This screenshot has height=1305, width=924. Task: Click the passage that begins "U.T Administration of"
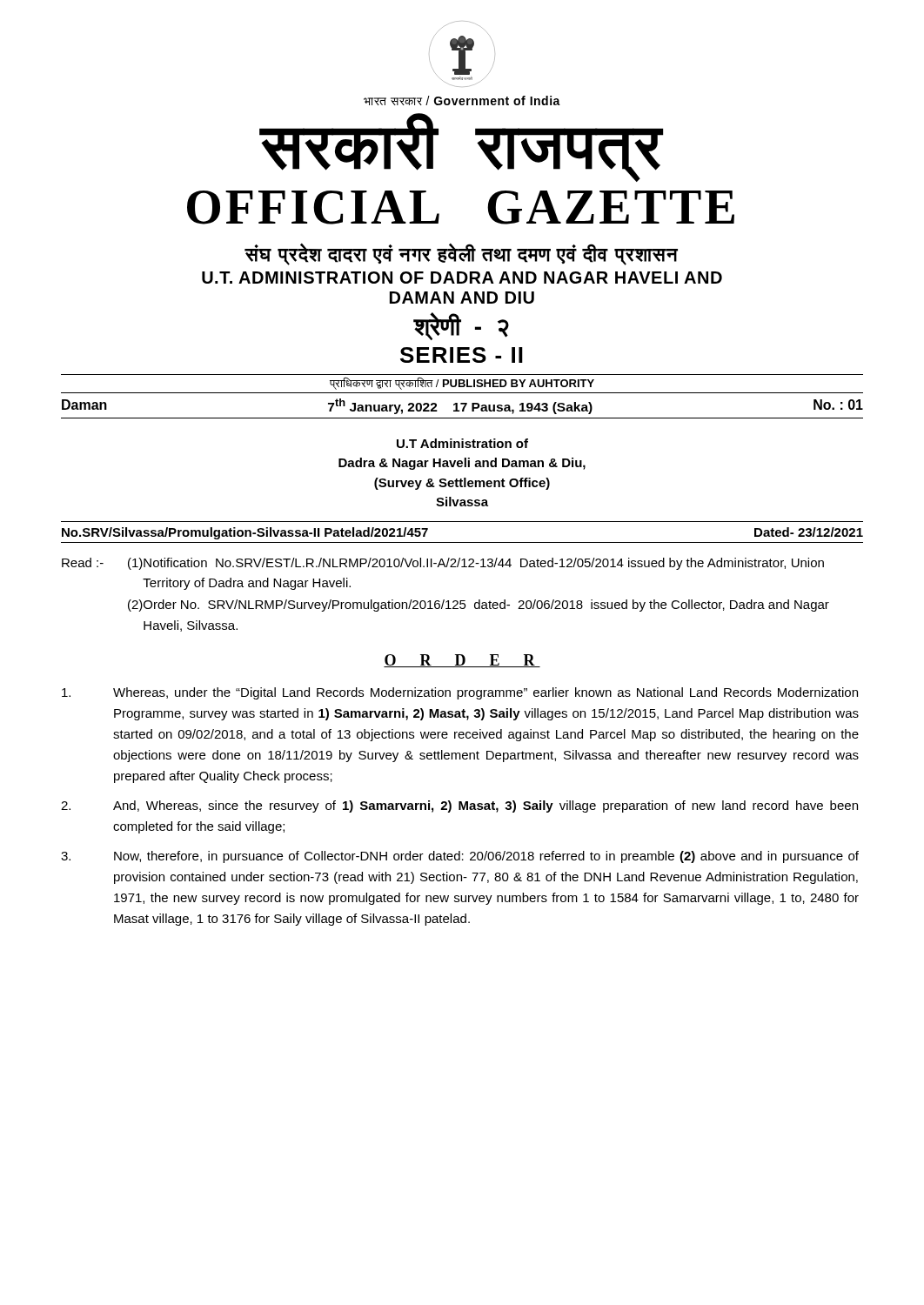point(462,473)
